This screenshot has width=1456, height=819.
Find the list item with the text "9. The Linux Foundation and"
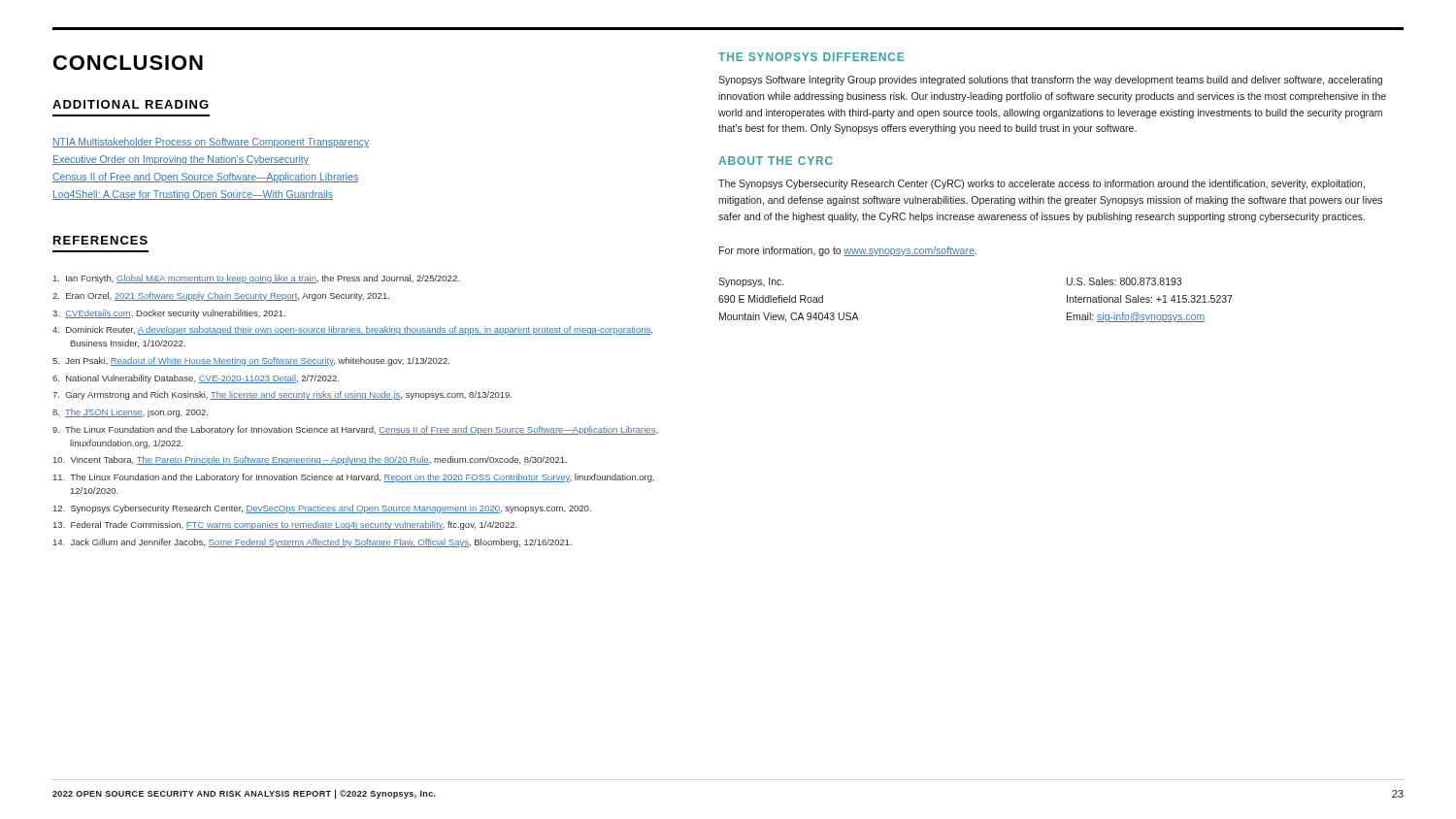pyautogui.click(x=355, y=436)
